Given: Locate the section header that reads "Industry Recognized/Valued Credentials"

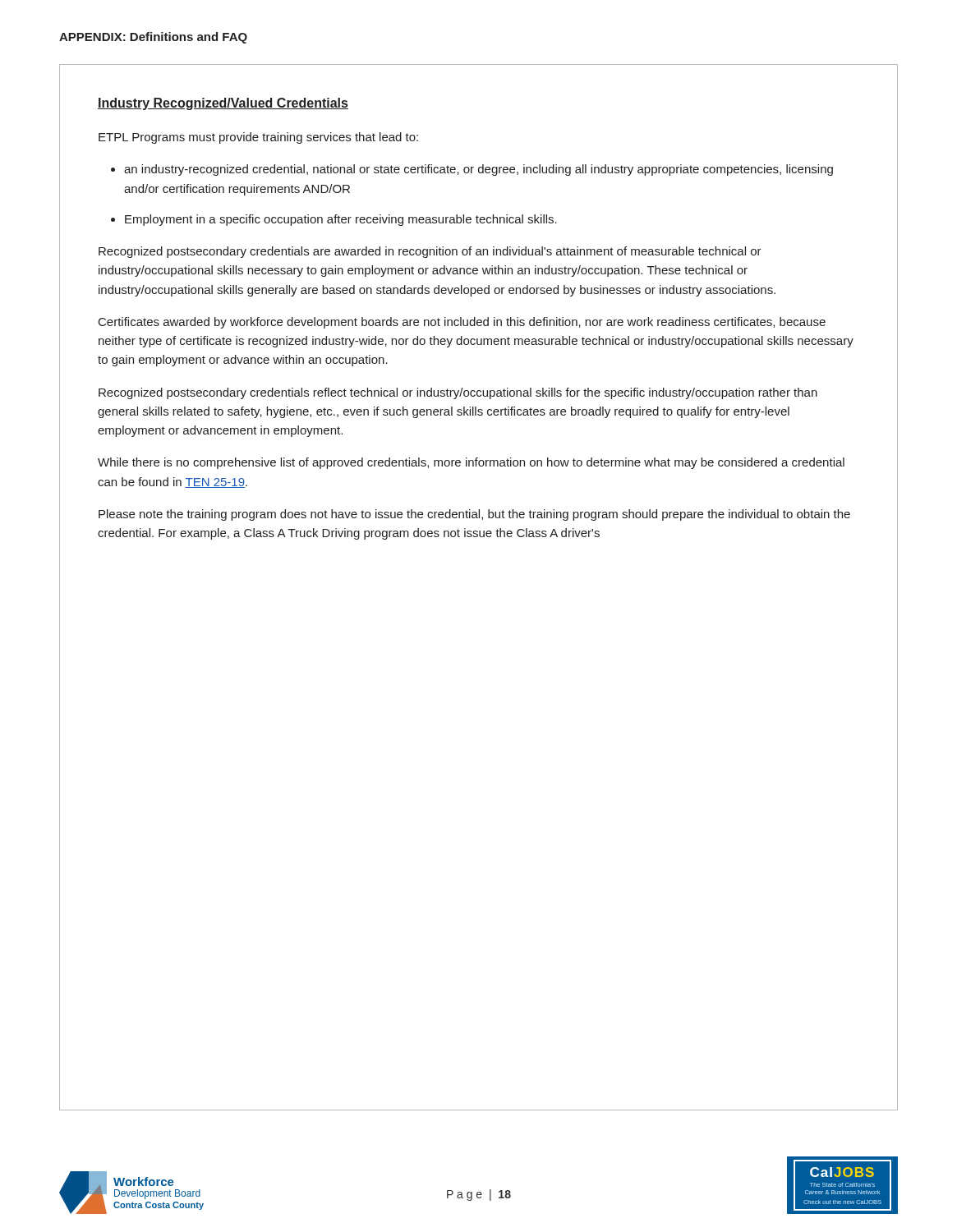Looking at the screenshot, I should point(223,103).
